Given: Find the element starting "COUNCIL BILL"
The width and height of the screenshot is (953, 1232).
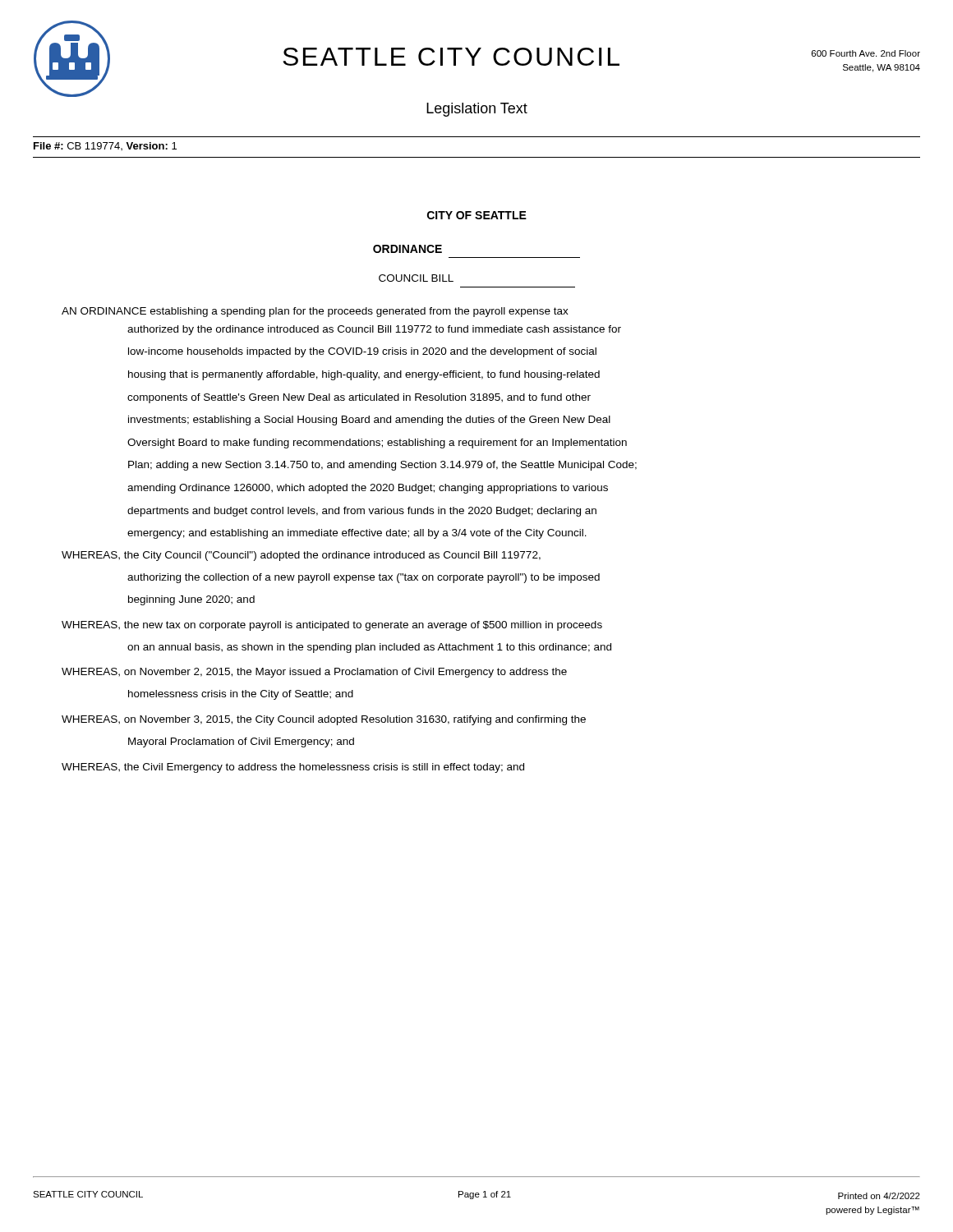Looking at the screenshot, I should pyautogui.click(x=476, y=279).
